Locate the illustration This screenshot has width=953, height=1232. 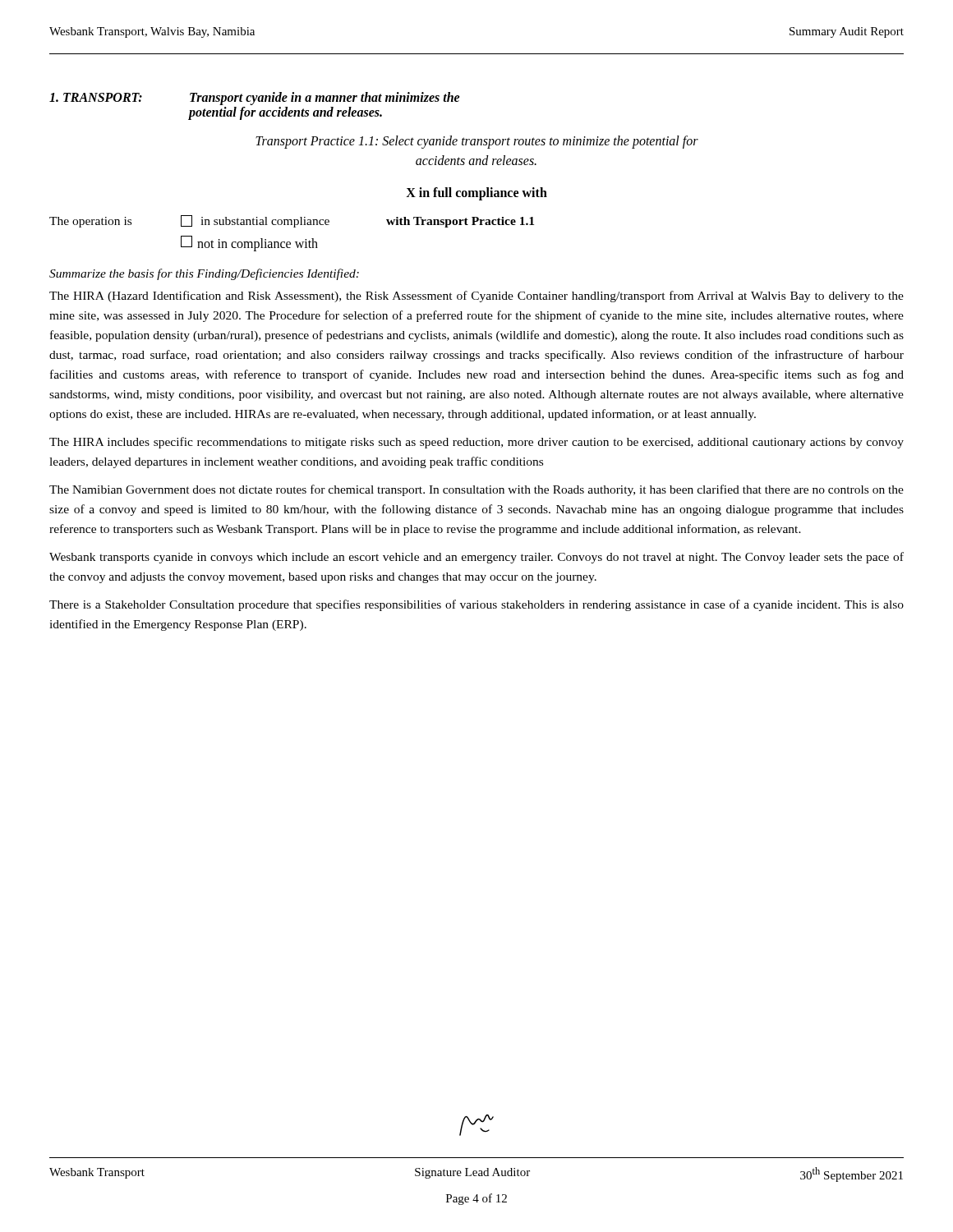476,1119
